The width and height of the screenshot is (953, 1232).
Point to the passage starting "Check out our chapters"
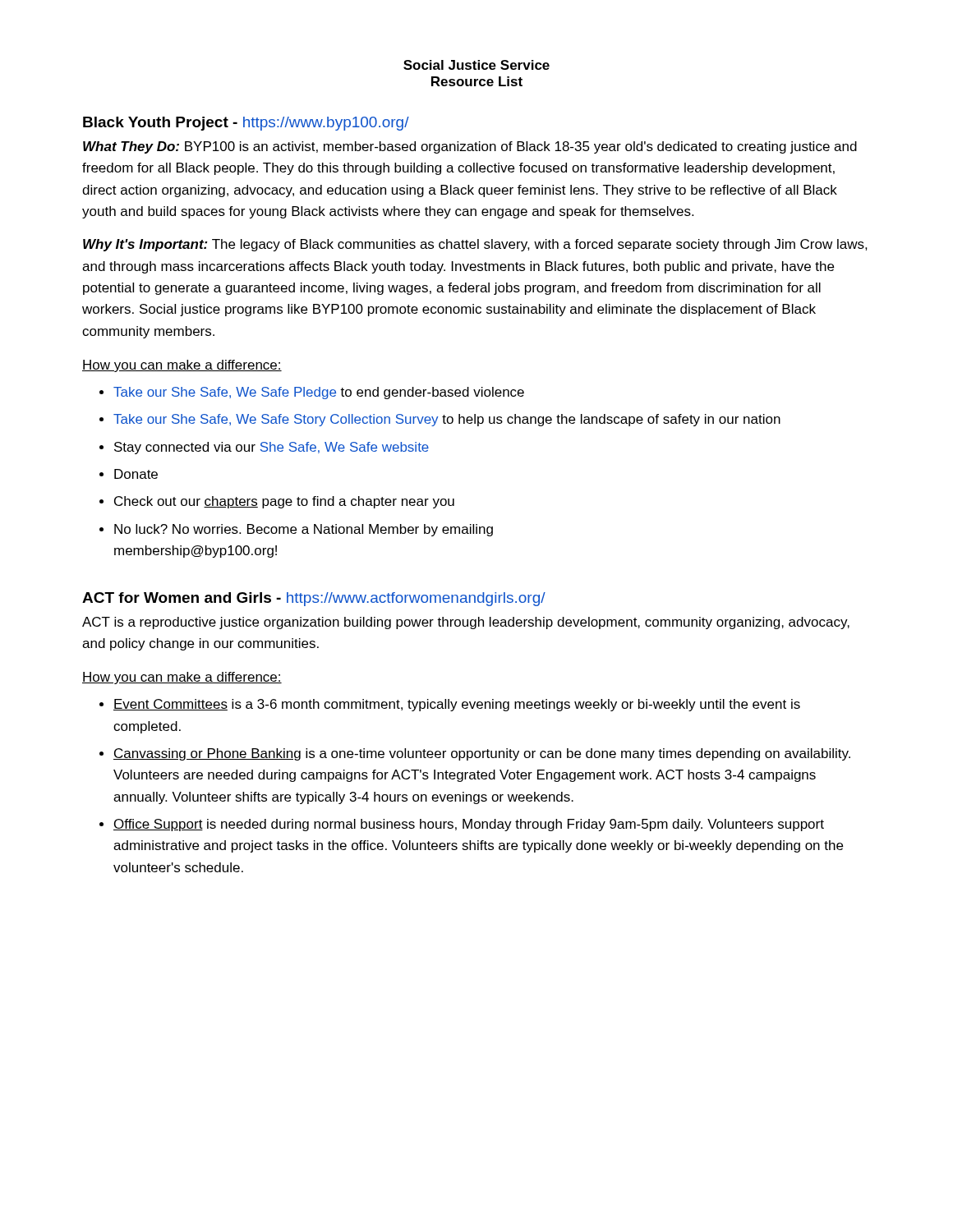click(x=284, y=502)
